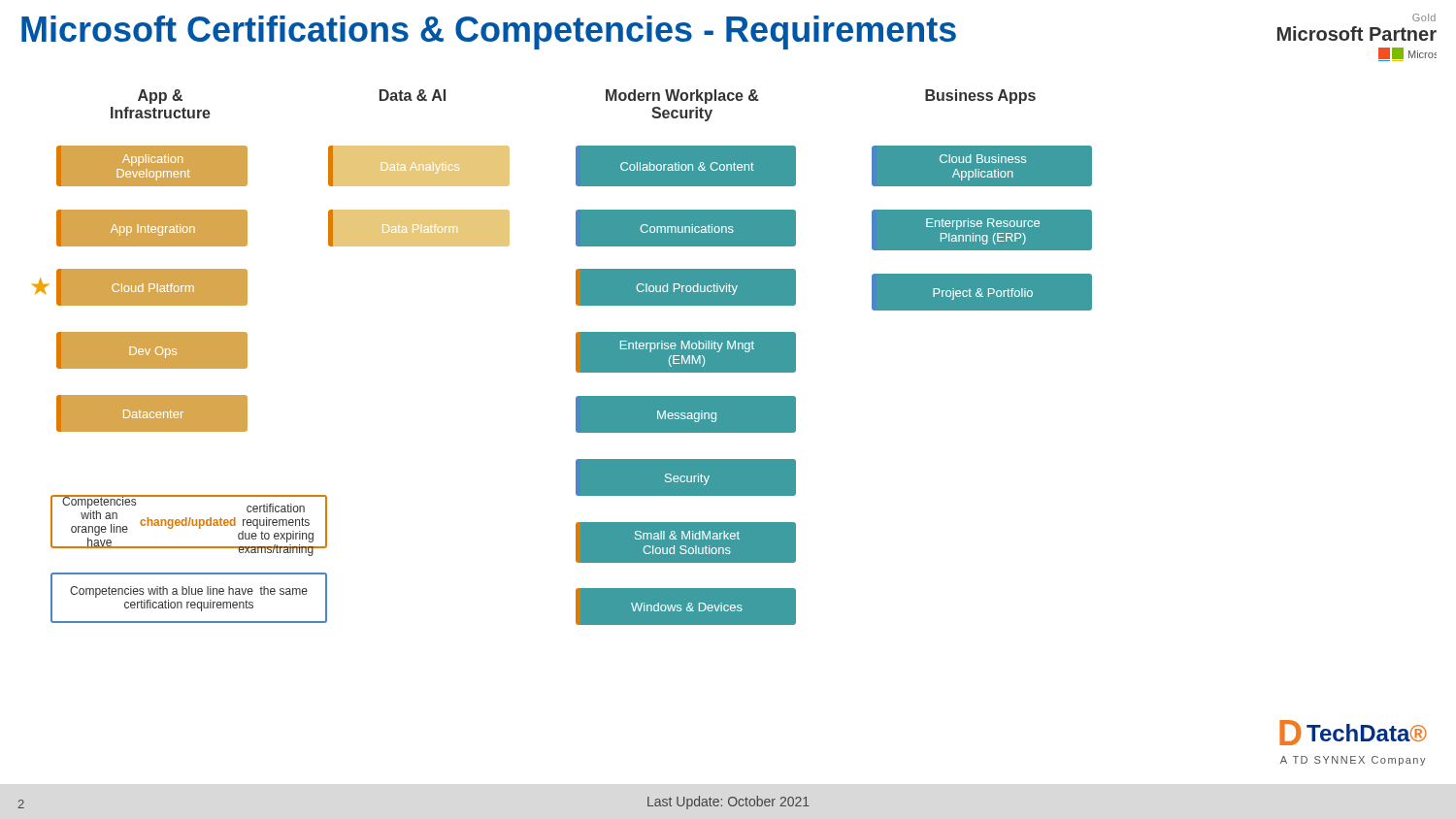The height and width of the screenshot is (819, 1456).
Task: Find the title on this page that starts "Microsoft Certifications & Competencies"
Action: click(x=488, y=30)
